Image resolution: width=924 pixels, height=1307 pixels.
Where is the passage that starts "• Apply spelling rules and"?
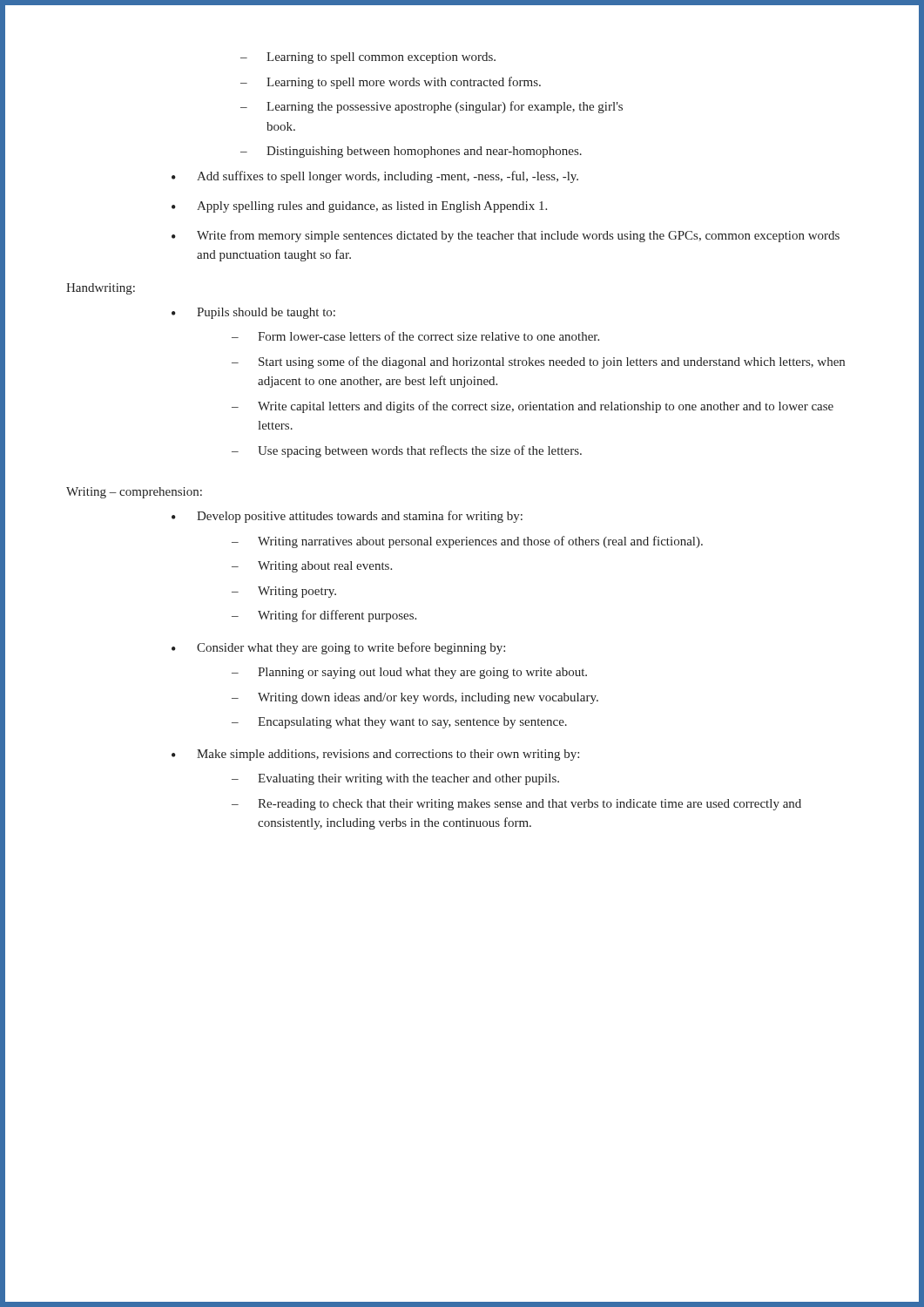point(514,207)
